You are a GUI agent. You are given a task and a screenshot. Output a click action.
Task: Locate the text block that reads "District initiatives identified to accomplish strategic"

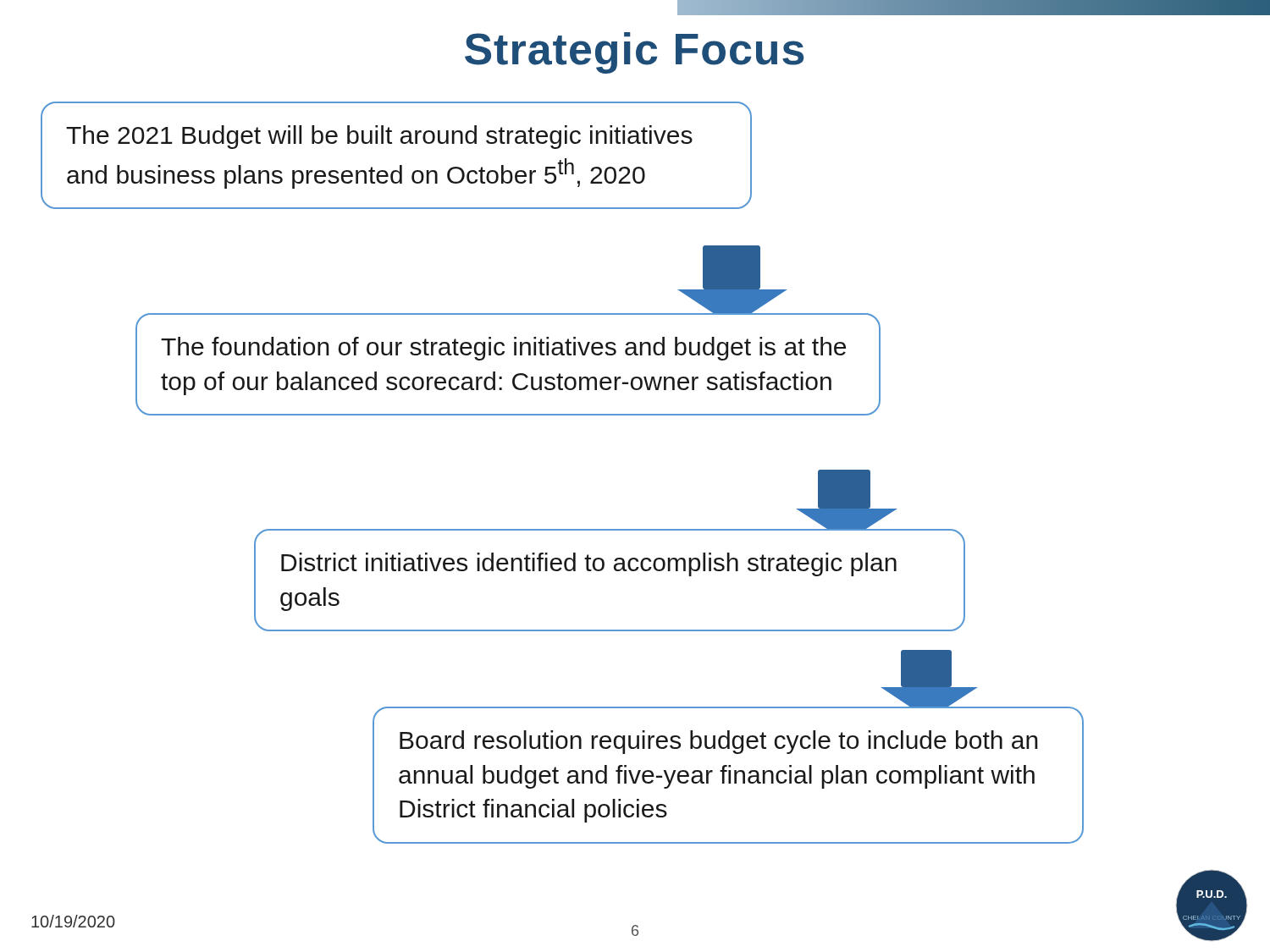(x=589, y=579)
